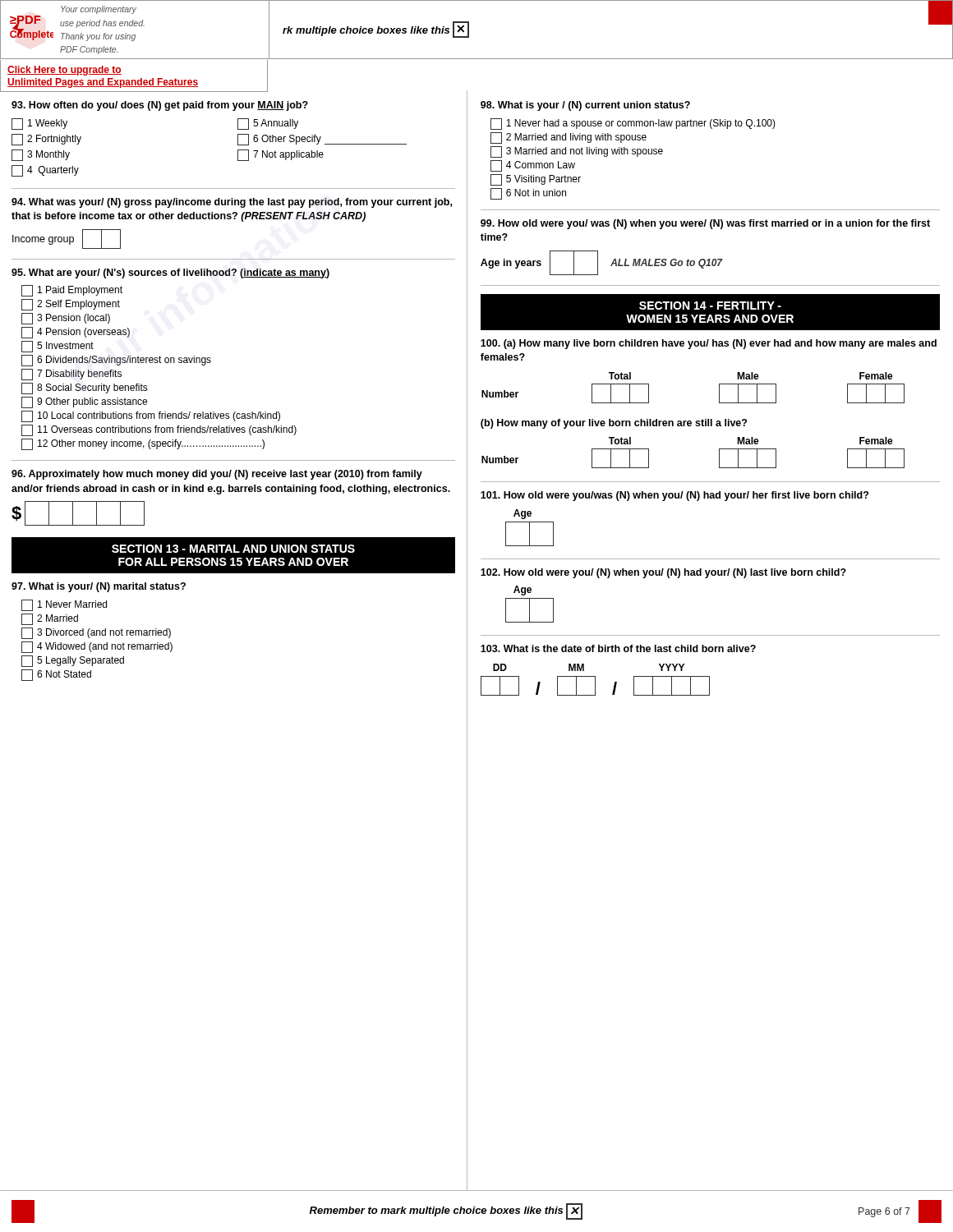
Task: Point to the block beginning "How often do you/ does (N)"
Action: [x=233, y=138]
